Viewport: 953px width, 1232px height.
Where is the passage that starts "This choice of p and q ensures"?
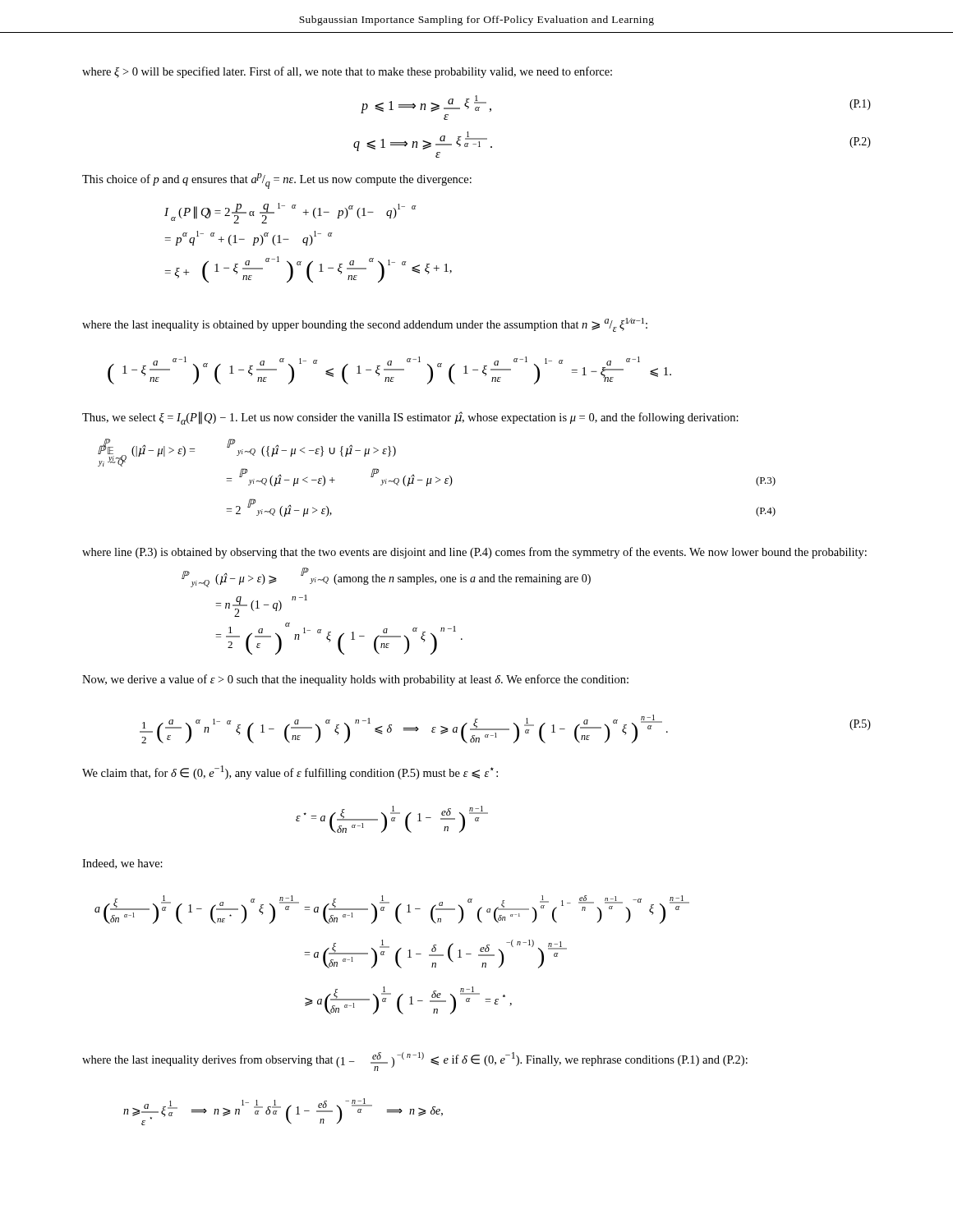pyautogui.click(x=277, y=179)
